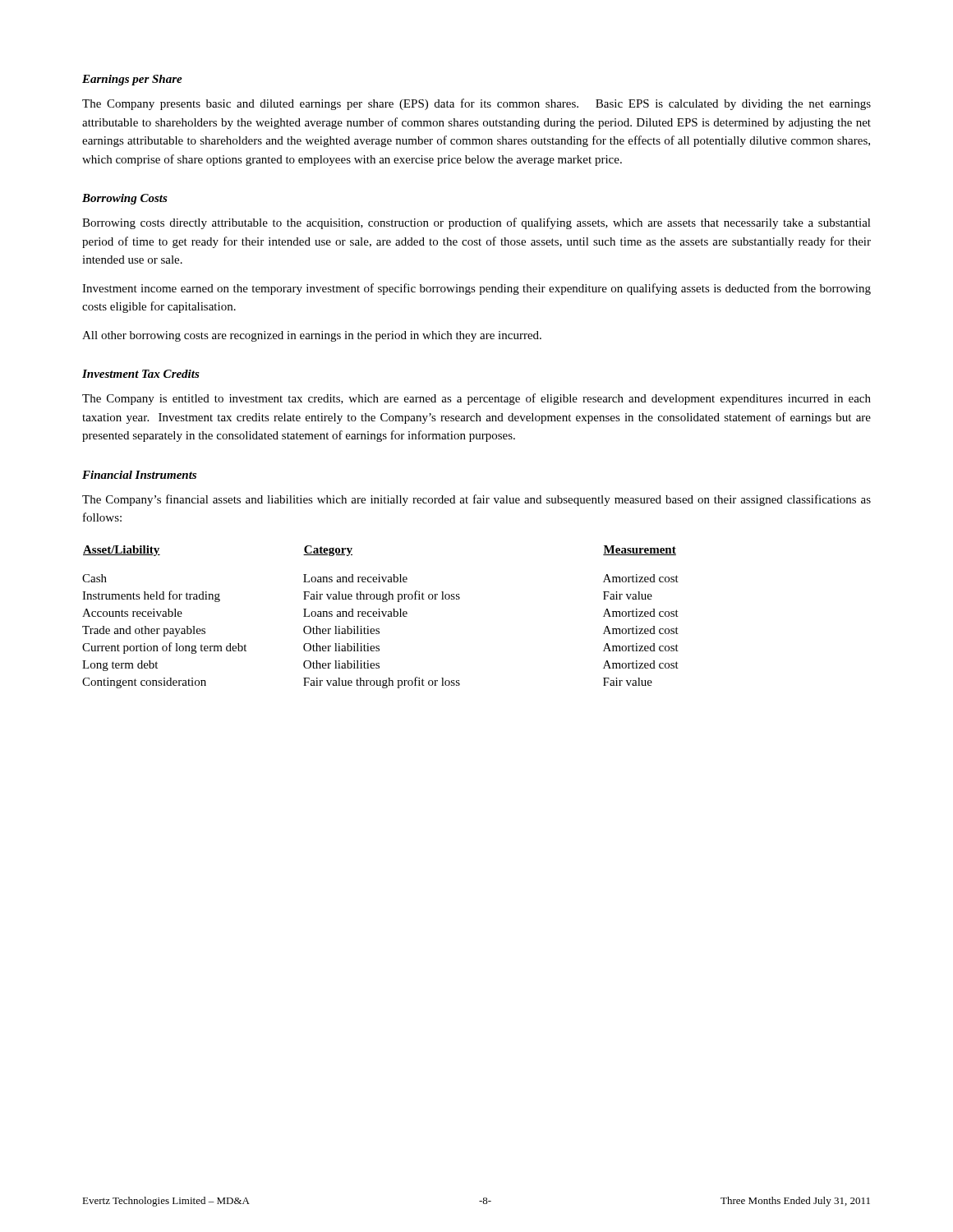The width and height of the screenshot is (953, 1232).
Task: Click where it says "Investment Tax Credits"
Action: pyautogui.click(x=141, y=374)
